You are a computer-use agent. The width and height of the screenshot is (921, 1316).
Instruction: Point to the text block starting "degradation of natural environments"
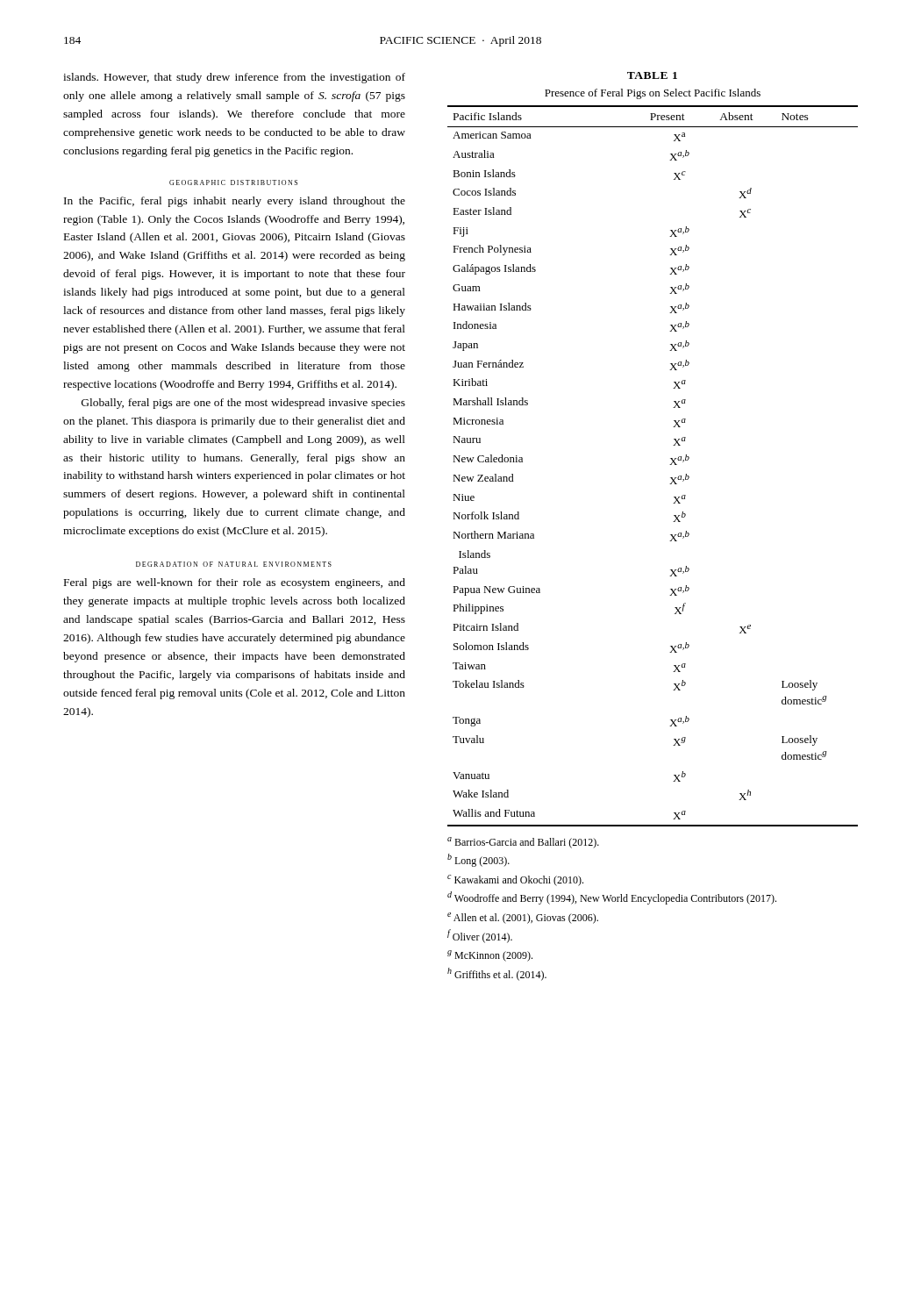(x=234, y=563)
